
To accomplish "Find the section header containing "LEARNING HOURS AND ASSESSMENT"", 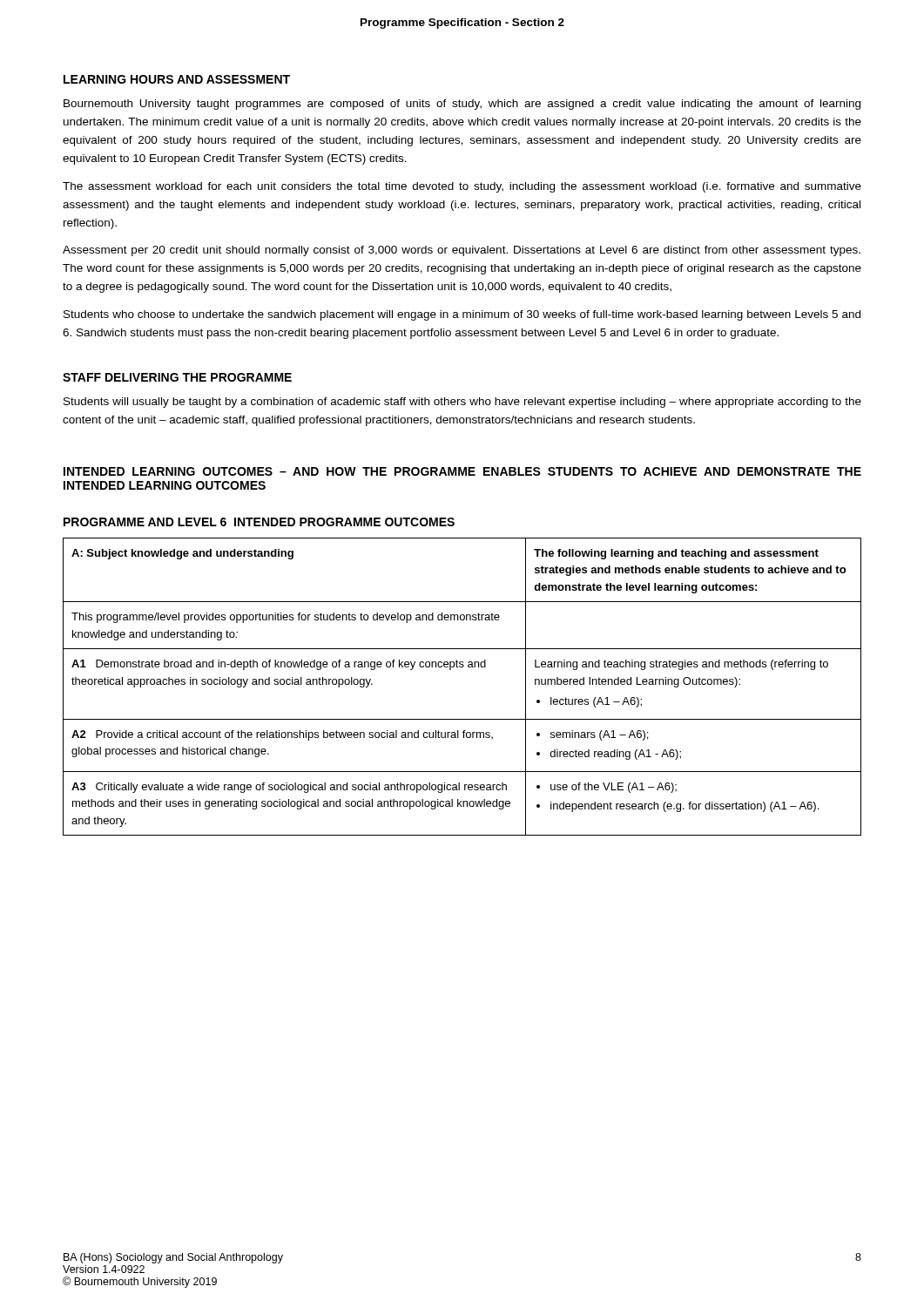I will [x=176, y=79].
